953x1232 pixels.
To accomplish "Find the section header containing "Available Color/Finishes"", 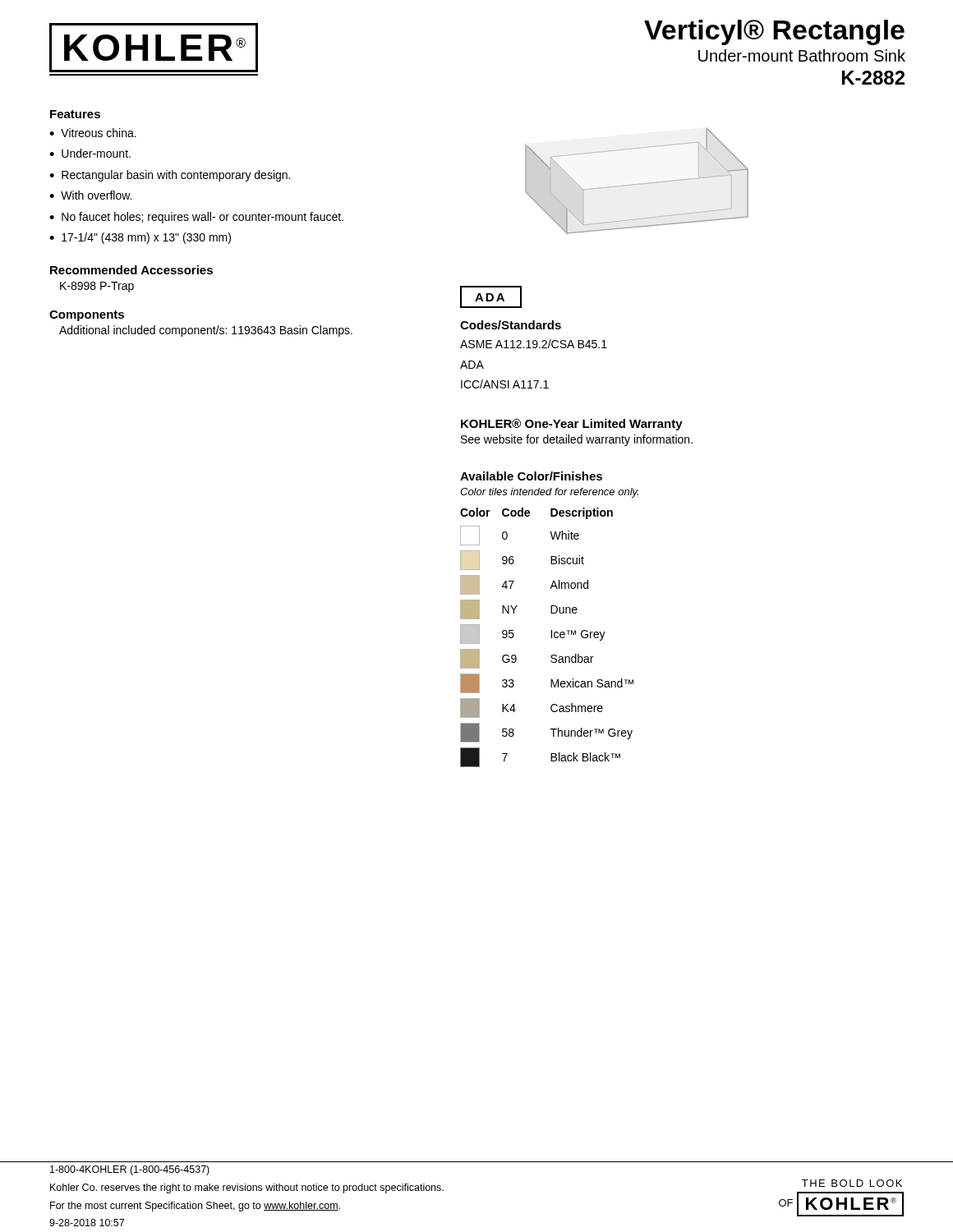I will (531, 476).
